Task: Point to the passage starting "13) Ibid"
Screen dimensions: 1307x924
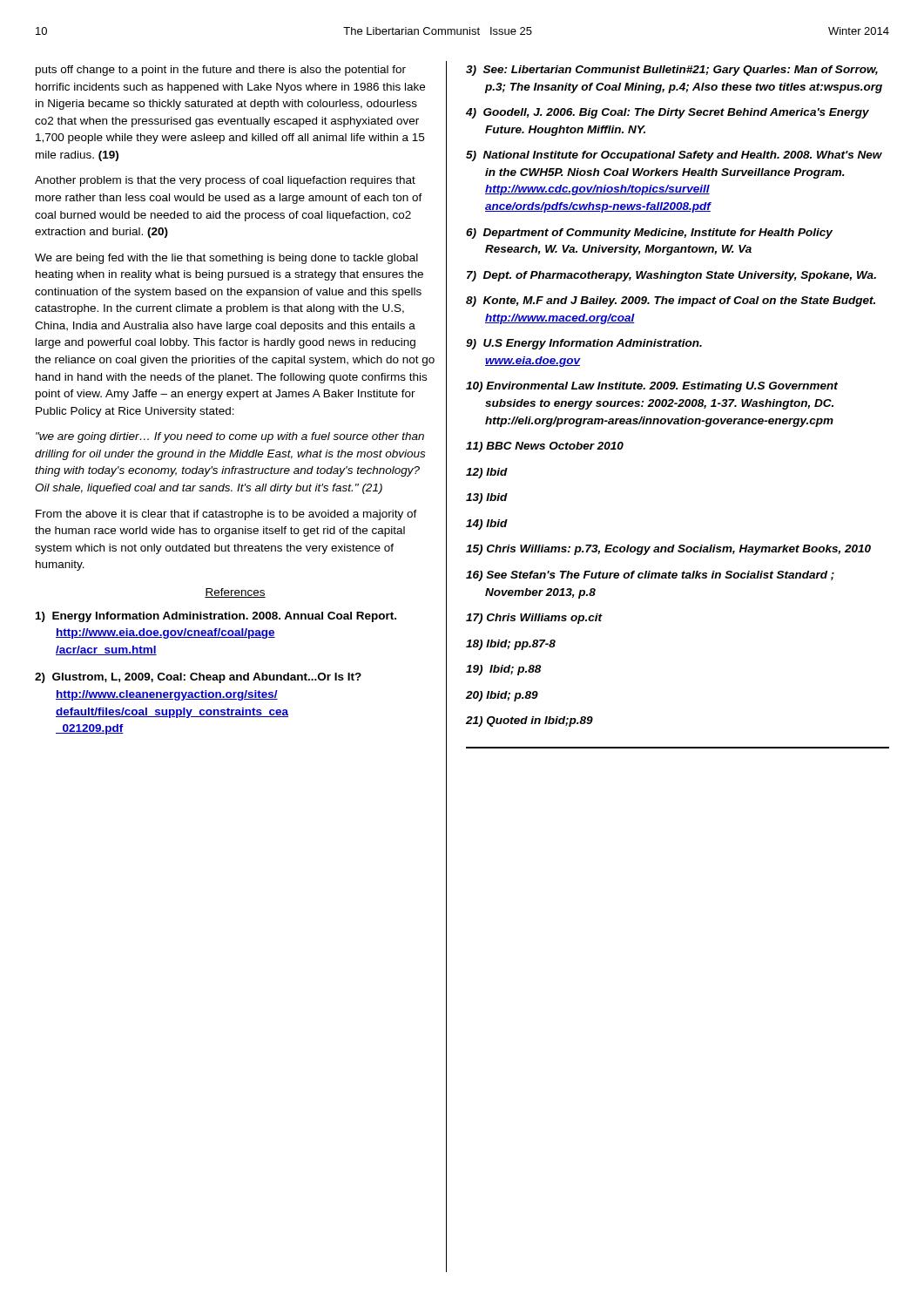Action: (x=487, y=498)
